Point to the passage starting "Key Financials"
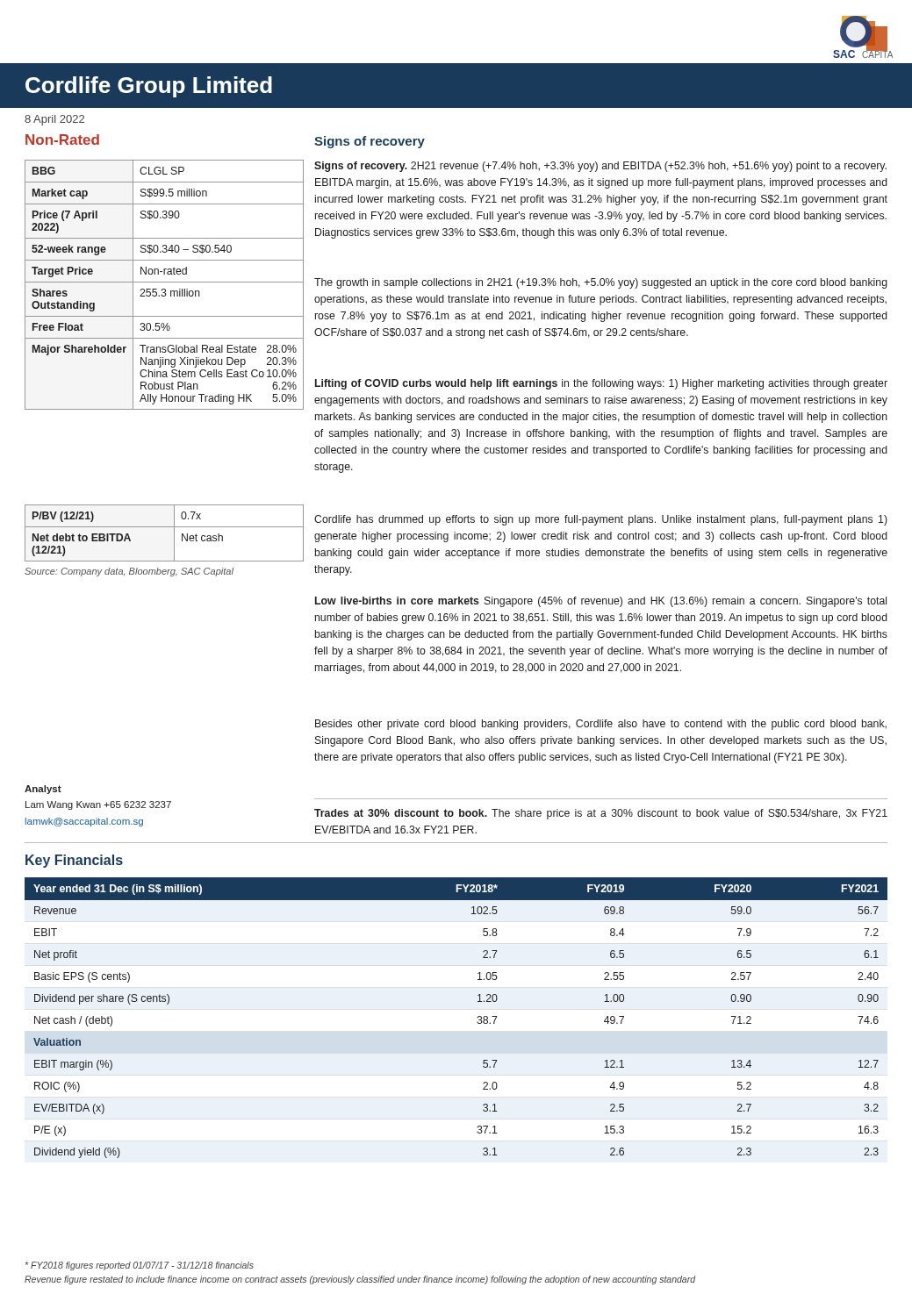912x1316 pixels. [x=74, y=860]
